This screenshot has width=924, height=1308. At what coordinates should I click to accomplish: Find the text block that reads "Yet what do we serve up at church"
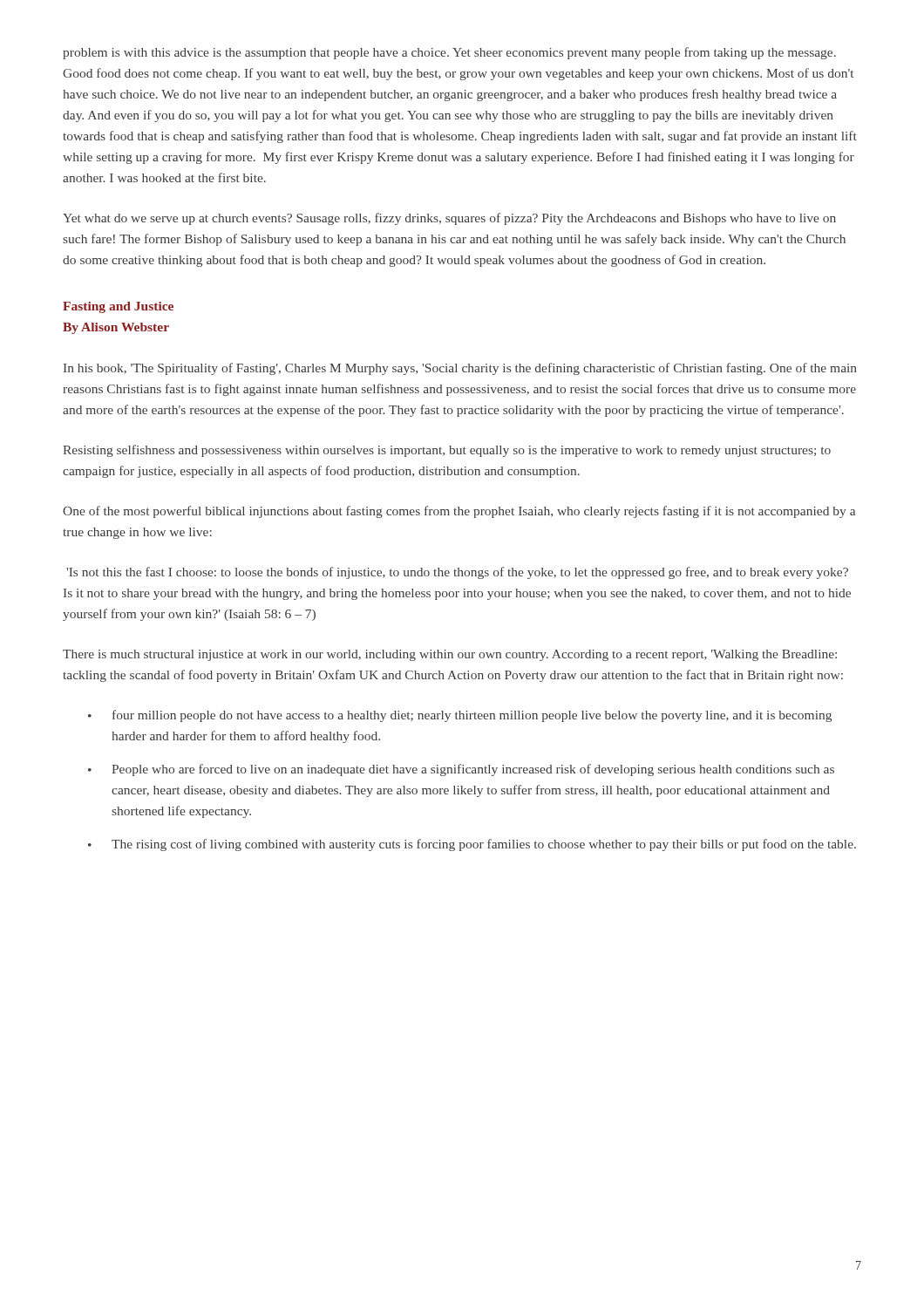tap(454, 239)
